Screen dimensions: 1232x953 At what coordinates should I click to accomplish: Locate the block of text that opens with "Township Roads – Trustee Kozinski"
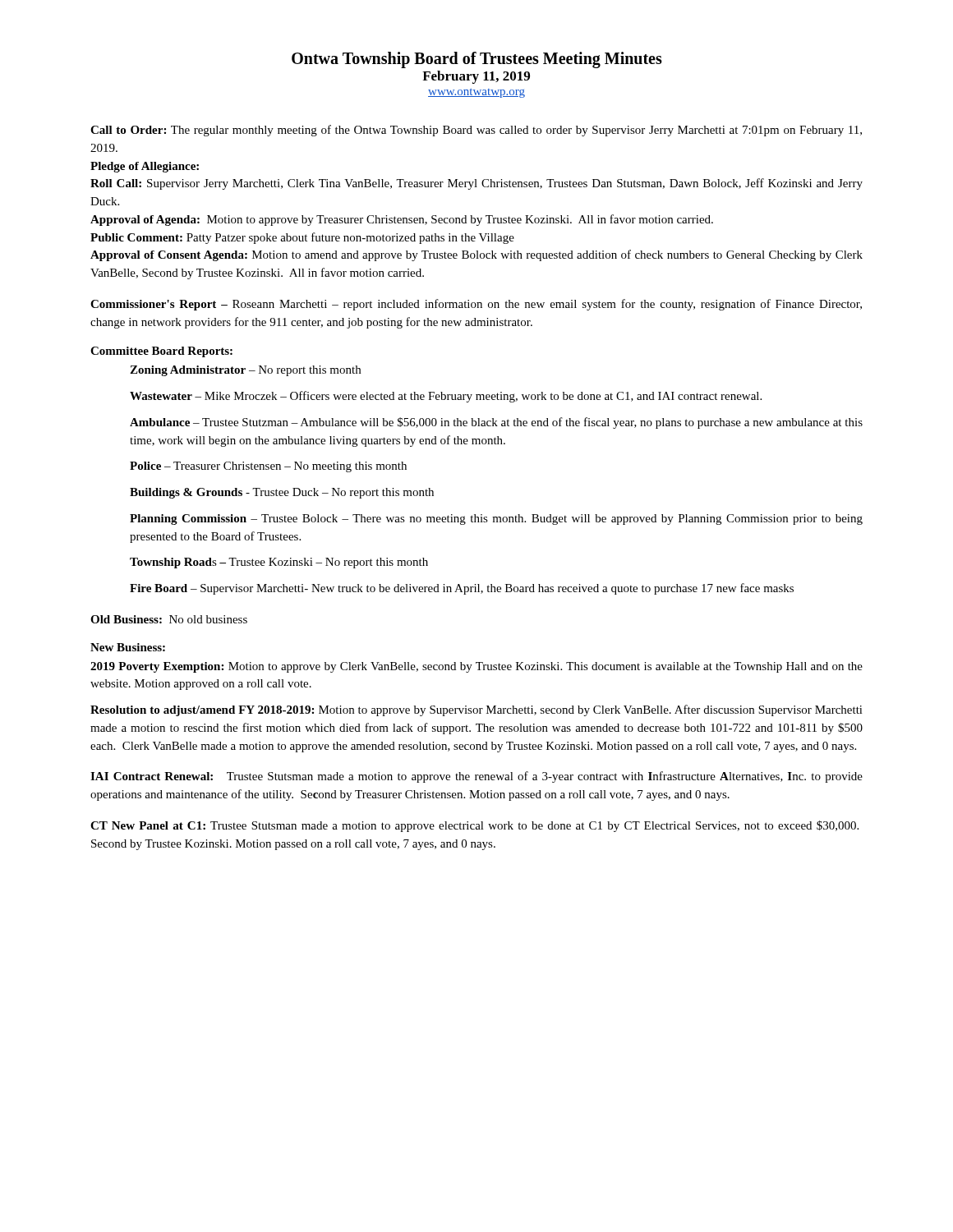coord(279,562)
